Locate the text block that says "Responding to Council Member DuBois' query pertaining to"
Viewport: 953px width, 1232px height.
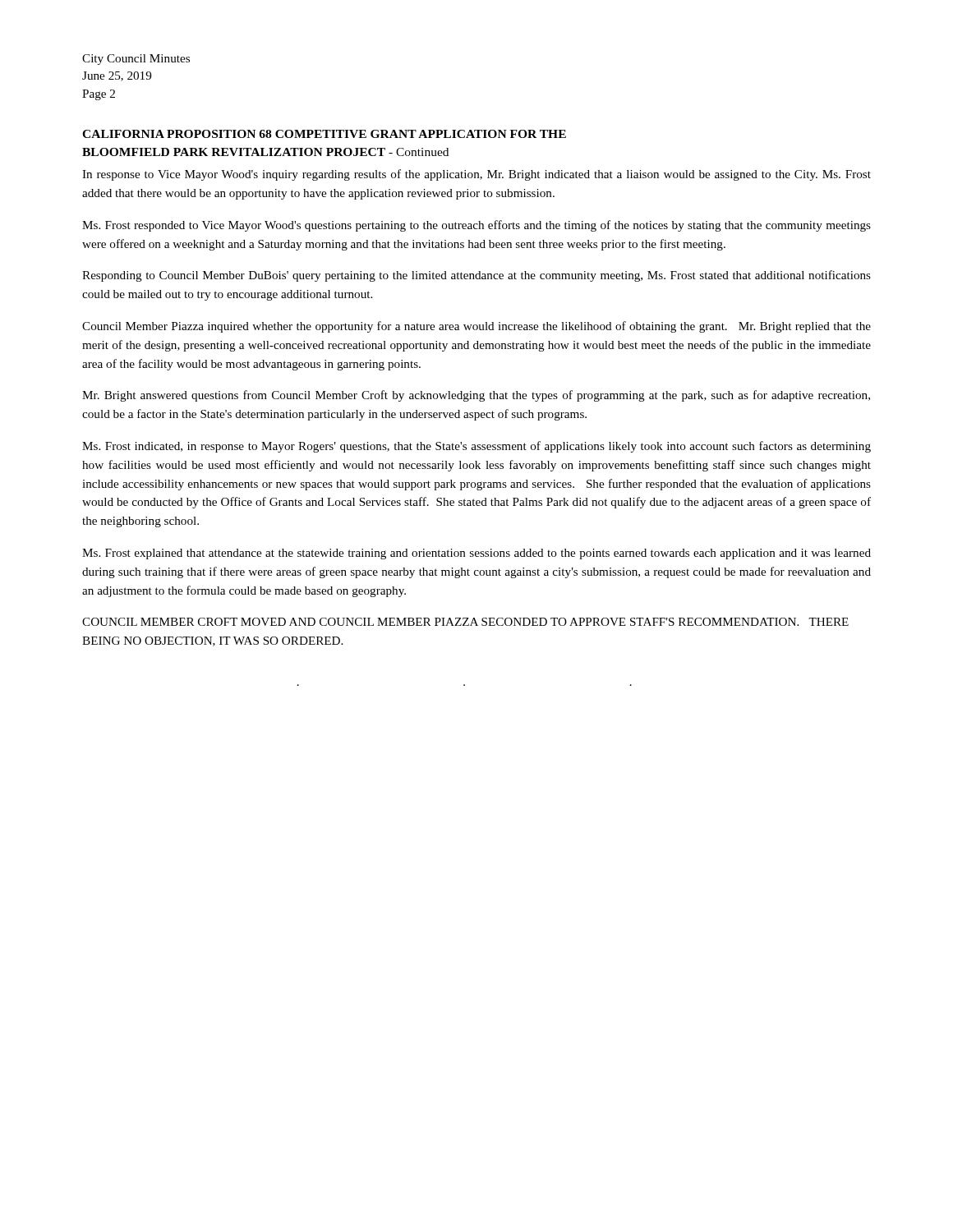click(476, 284)
